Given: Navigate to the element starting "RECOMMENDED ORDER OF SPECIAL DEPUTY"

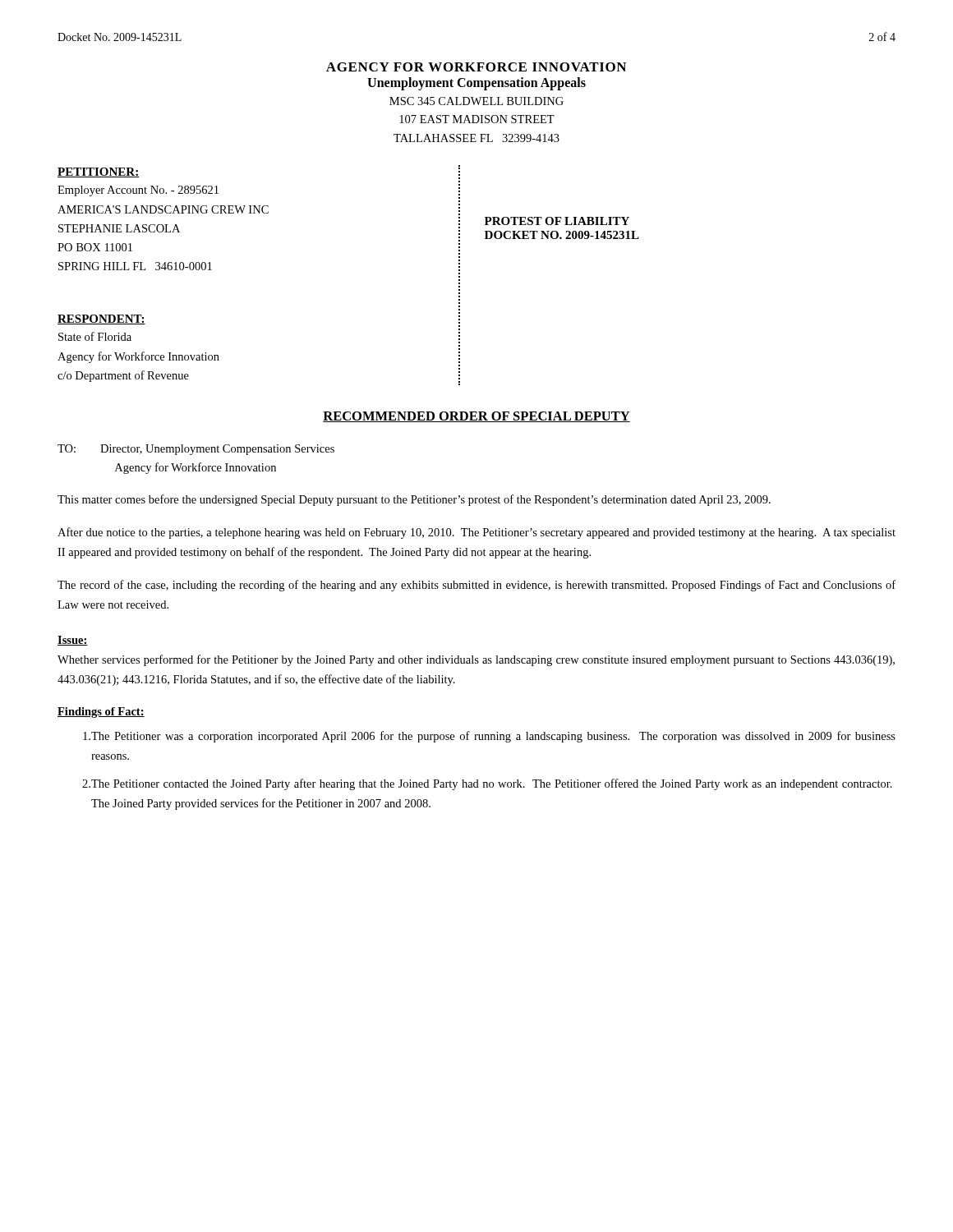Looking at the screenshot, I should click(x=476, y=416).
